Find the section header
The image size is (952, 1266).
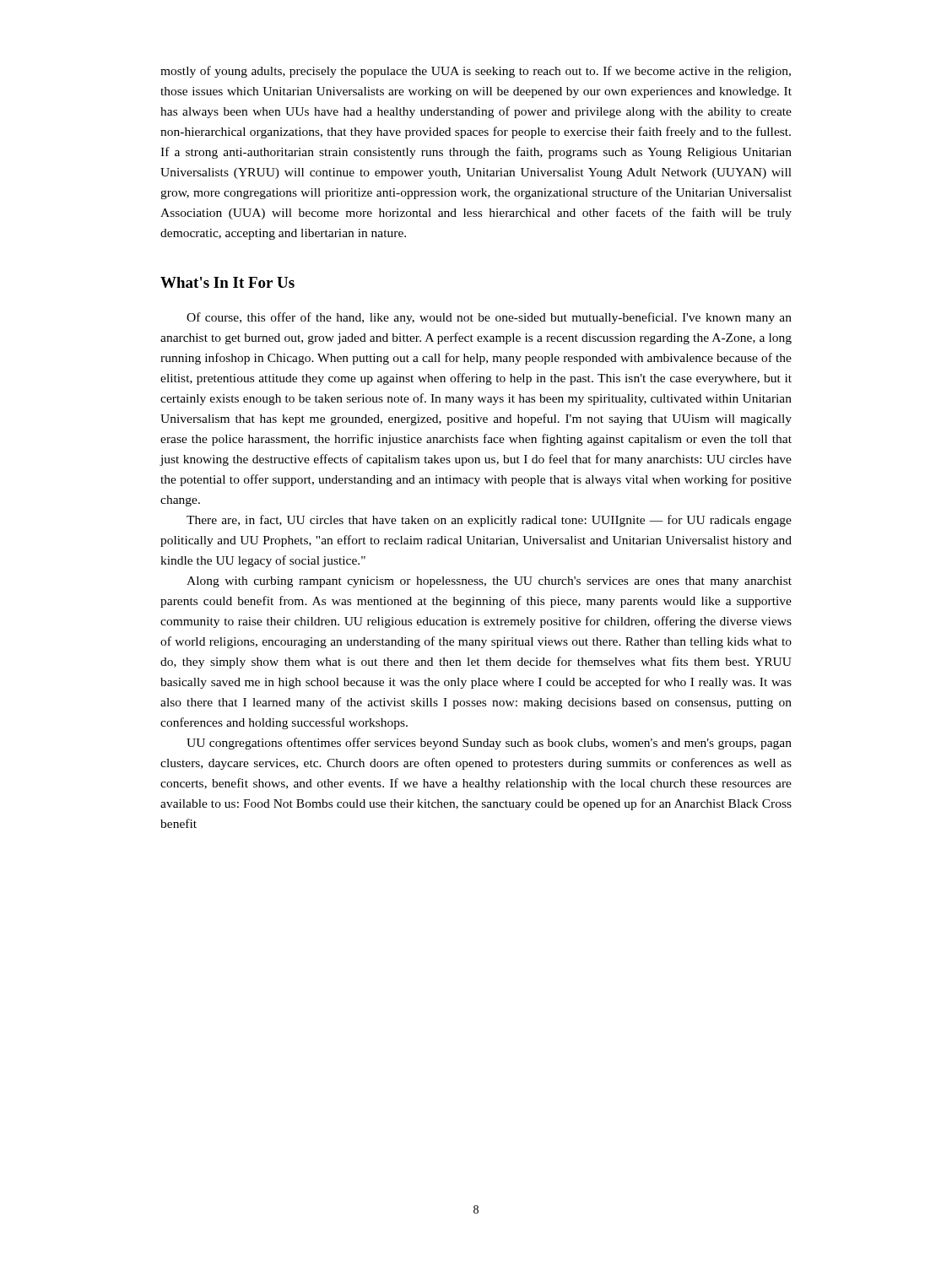click(x=227, y=282)
